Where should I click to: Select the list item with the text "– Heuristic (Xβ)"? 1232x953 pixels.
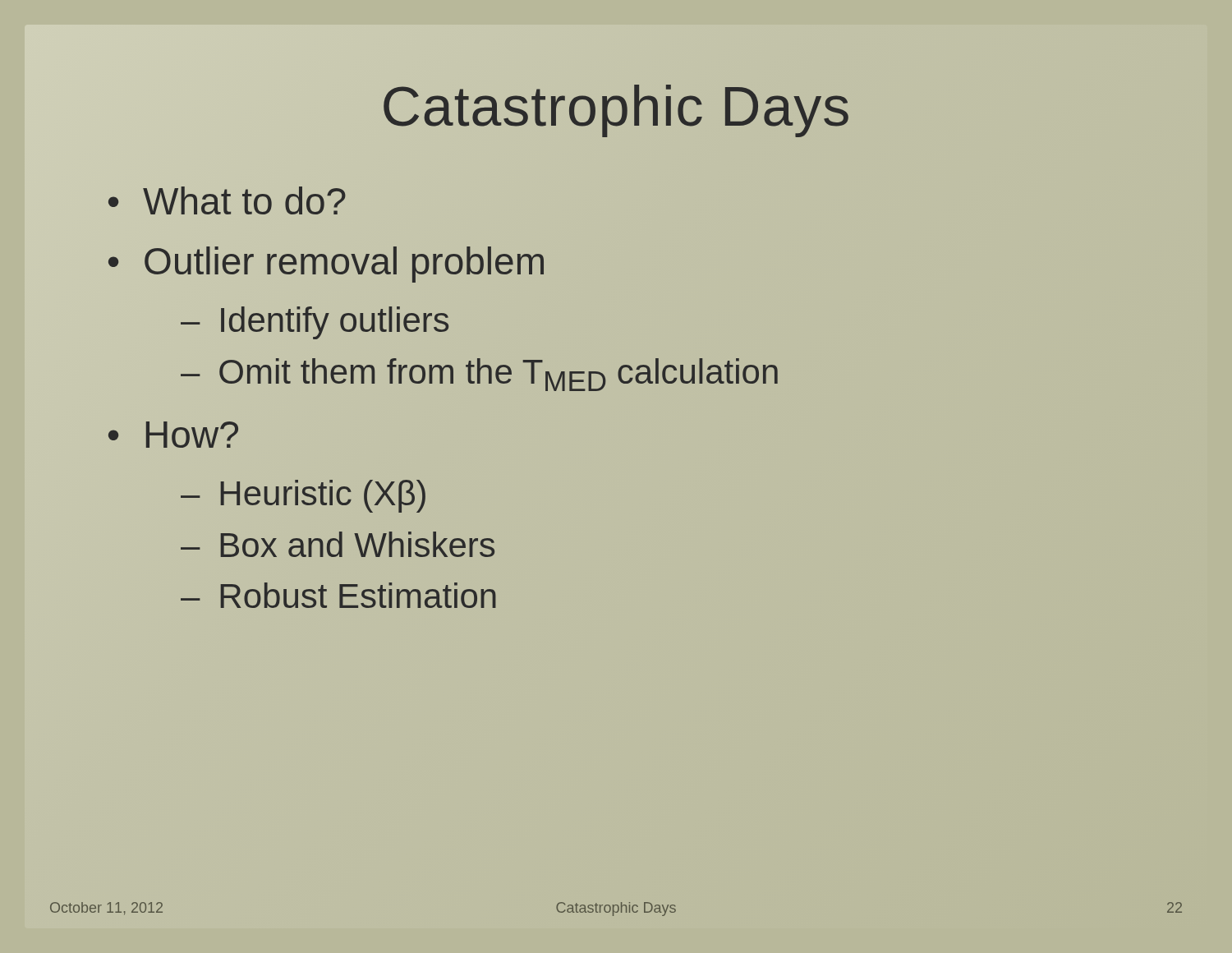coord(304,494)
